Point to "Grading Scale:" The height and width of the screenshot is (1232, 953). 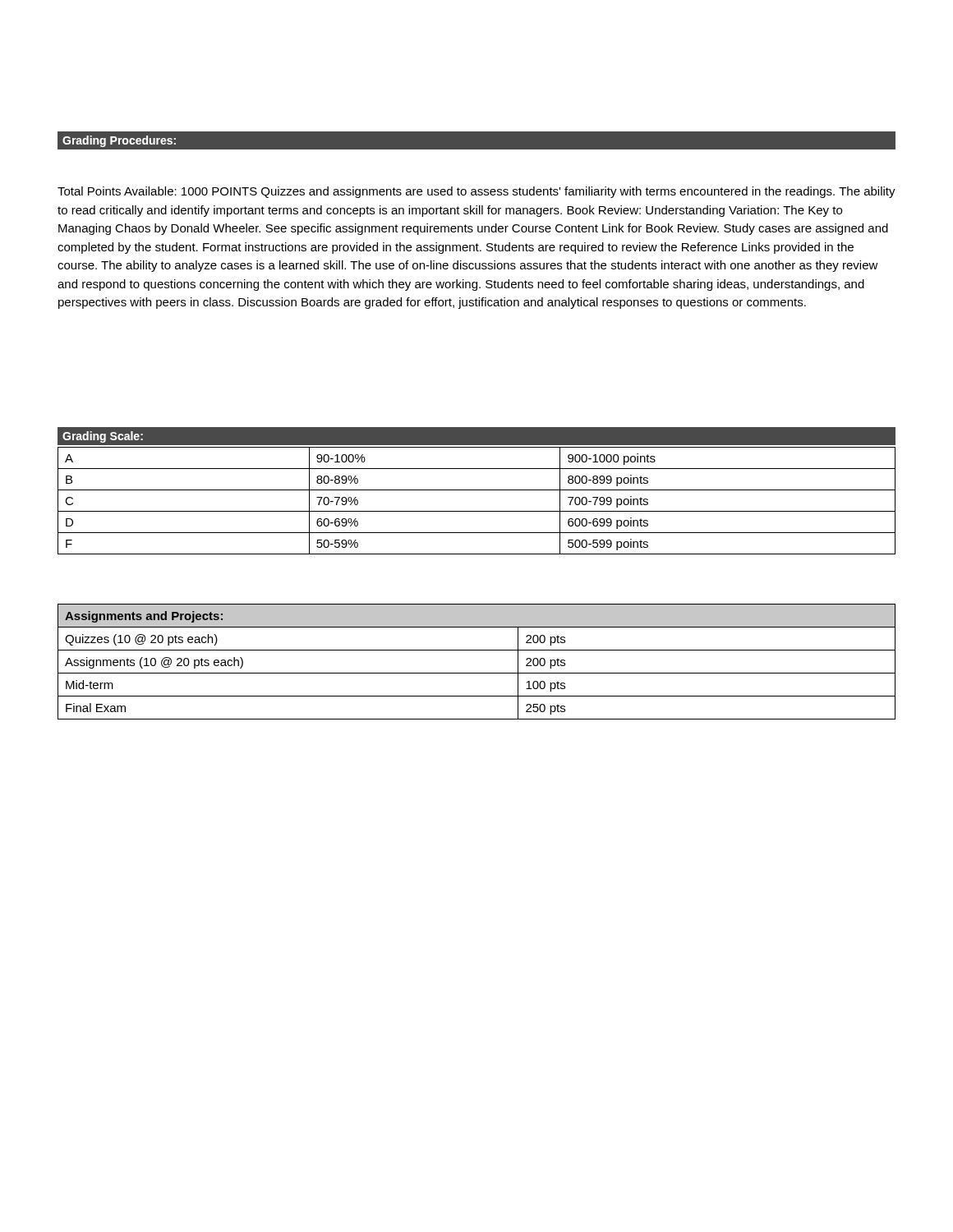[476, 436]
